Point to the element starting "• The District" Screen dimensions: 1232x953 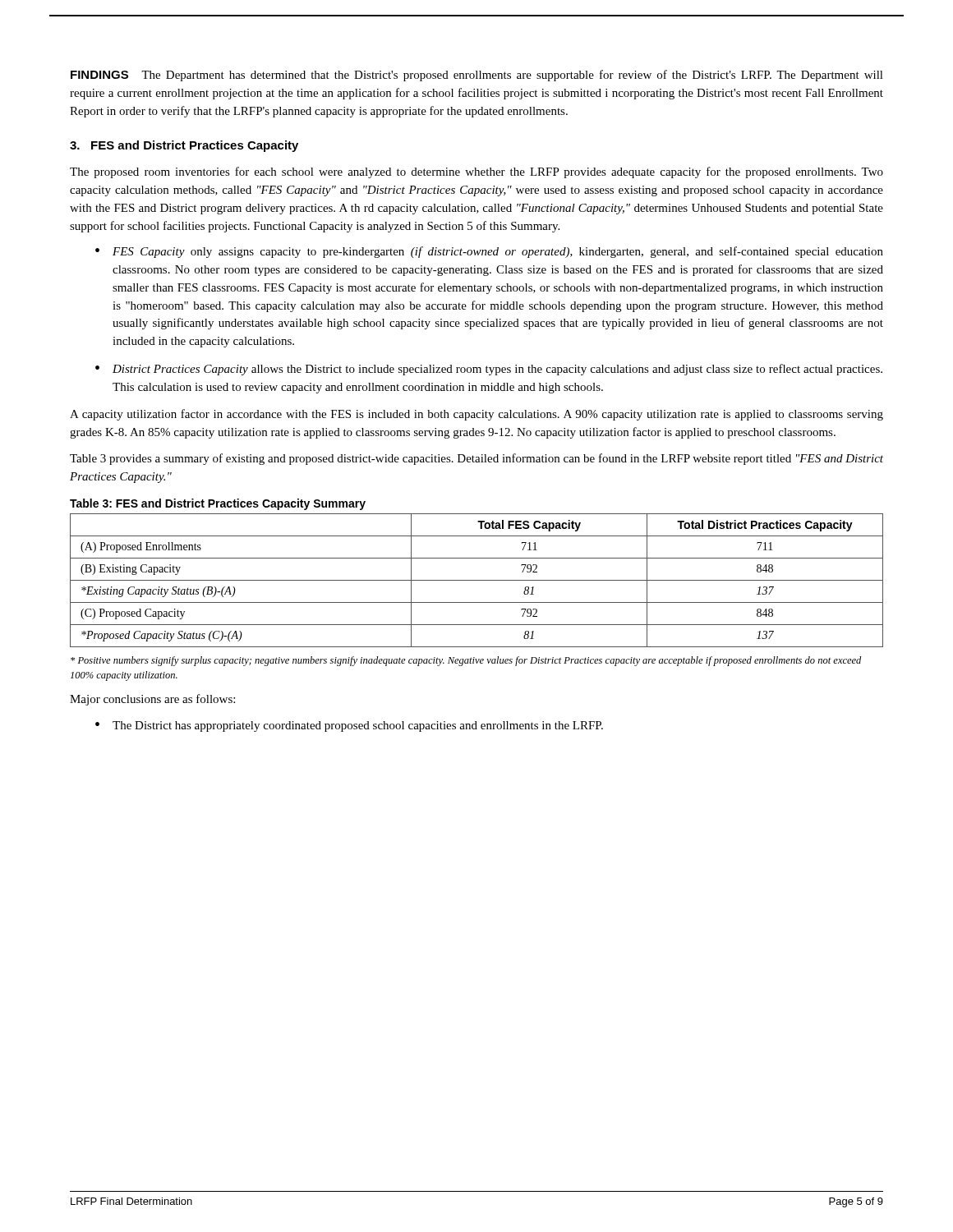click(489, 726)
